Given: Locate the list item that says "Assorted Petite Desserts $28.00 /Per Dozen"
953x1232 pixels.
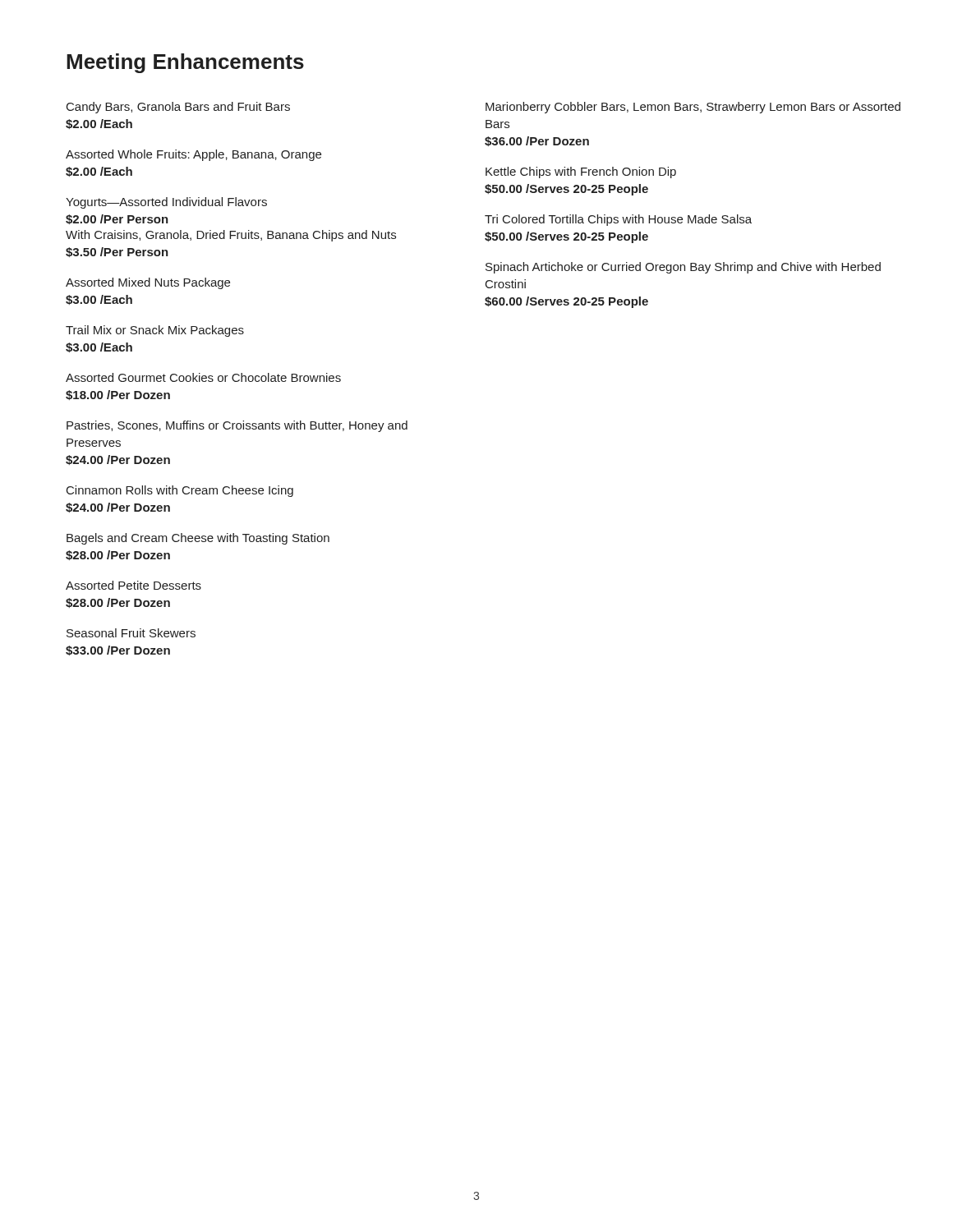Looking at the screenshot, I should pyautogui.click(x=134, y=585).
